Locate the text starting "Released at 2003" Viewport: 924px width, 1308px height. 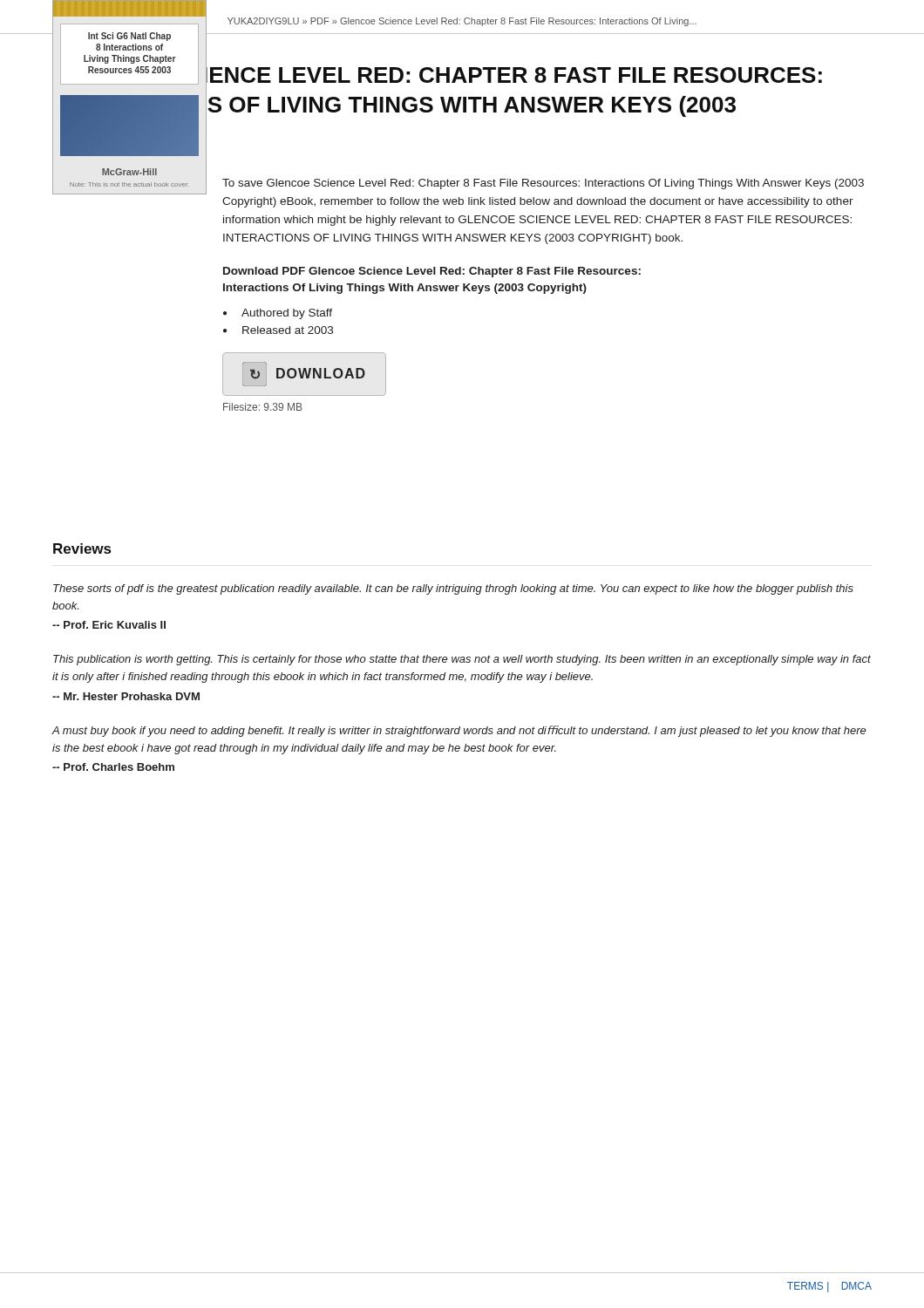[288, 330]
